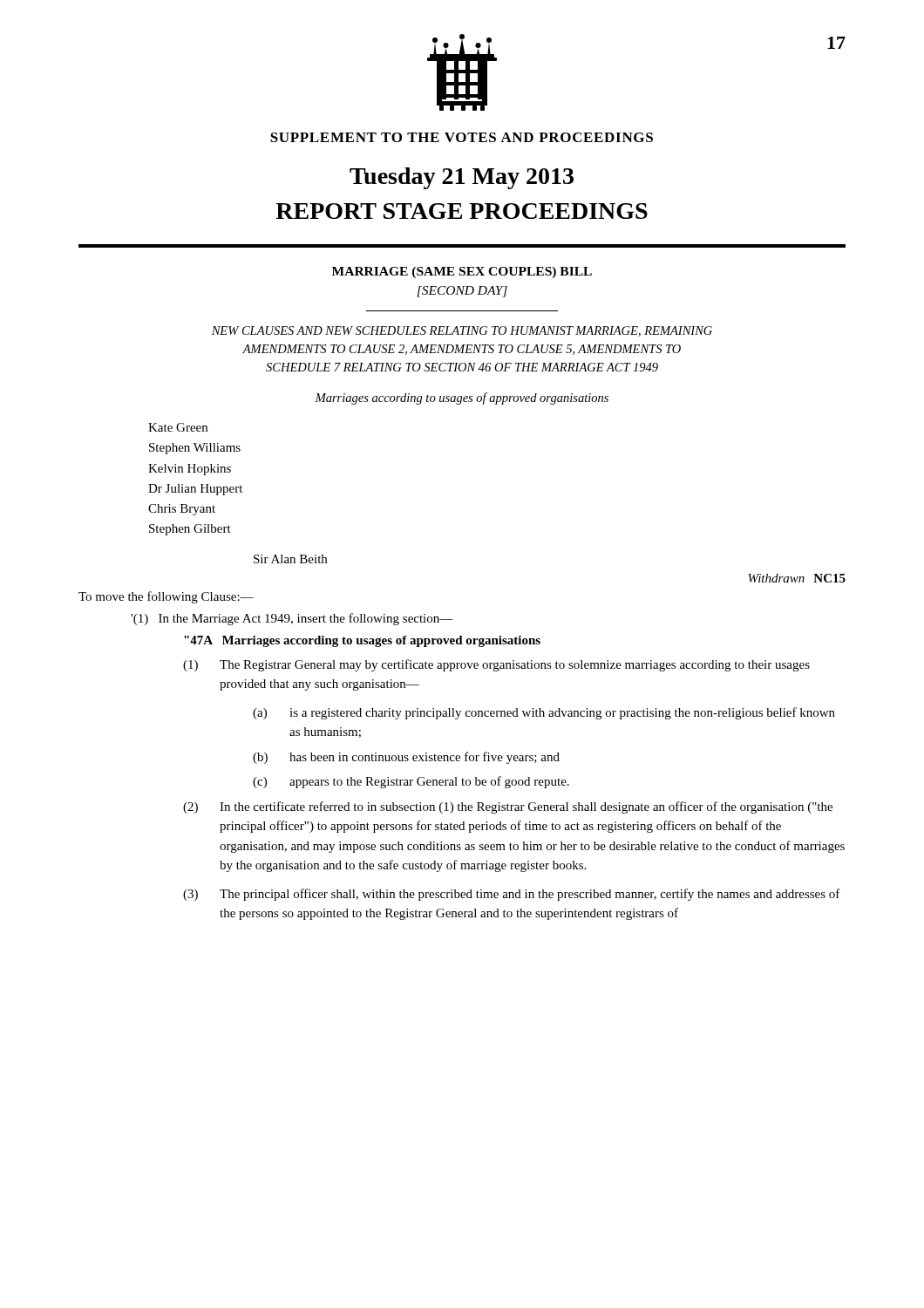The height and width of the screenshot is (1308, 924).
Task: Locate the list item that reads "(a) is a registered charity principally concerned"
Action: pos(549,722)
